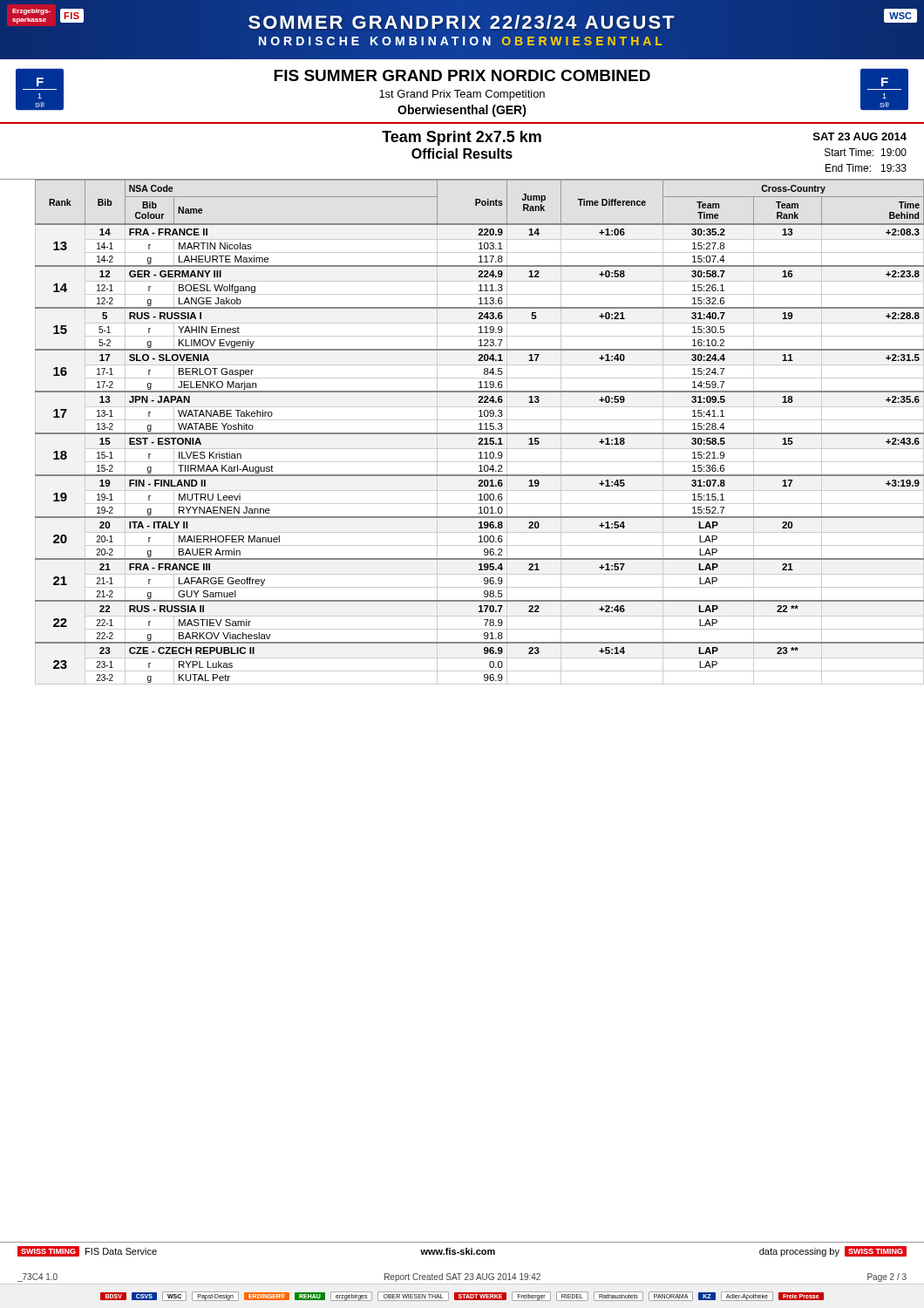Find the section header with the text "Team Sprint 2x7.5 km Official Results"
Screen dimensions: 1308x924
tap(462, 145)
